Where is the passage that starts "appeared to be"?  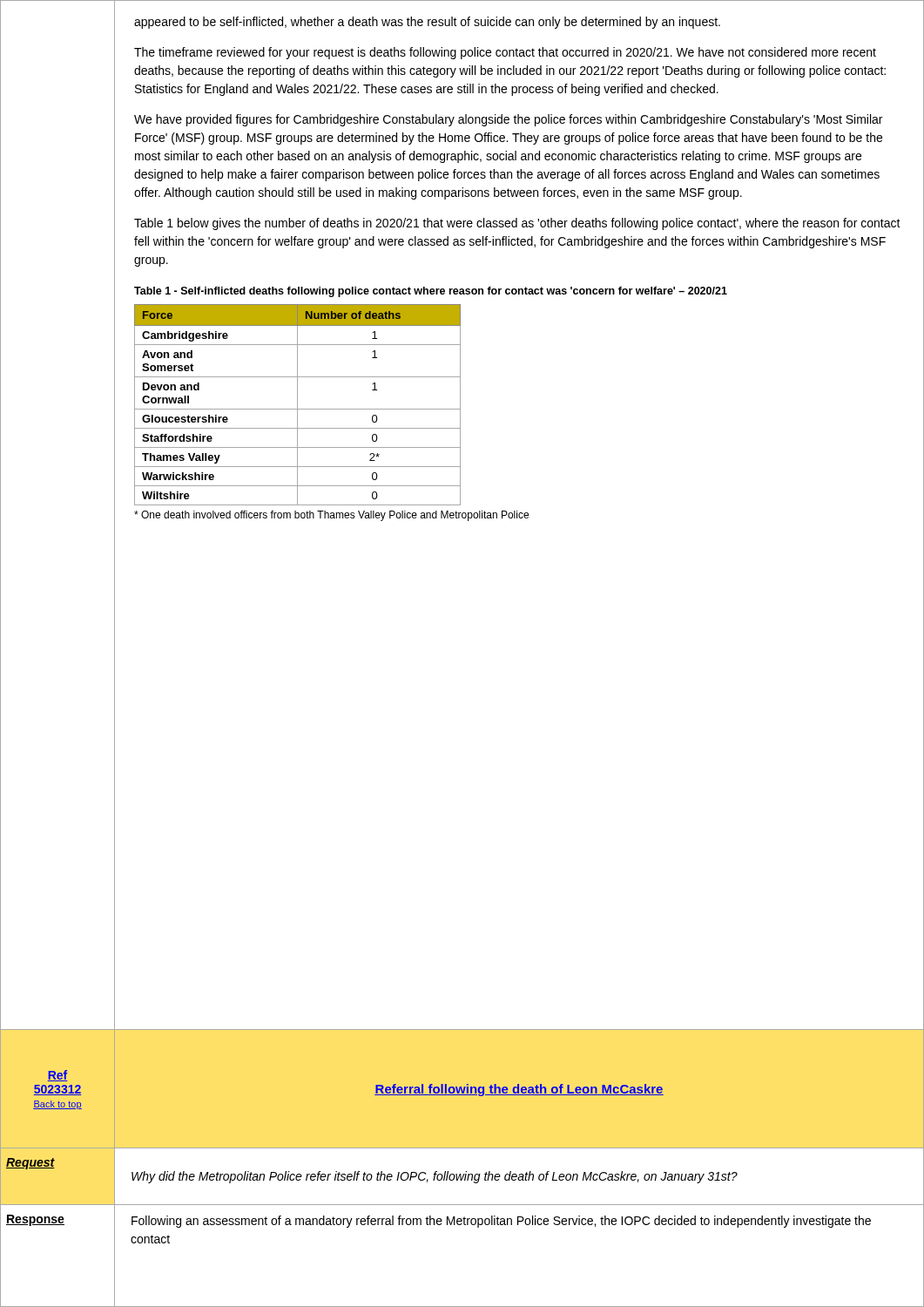428,22
